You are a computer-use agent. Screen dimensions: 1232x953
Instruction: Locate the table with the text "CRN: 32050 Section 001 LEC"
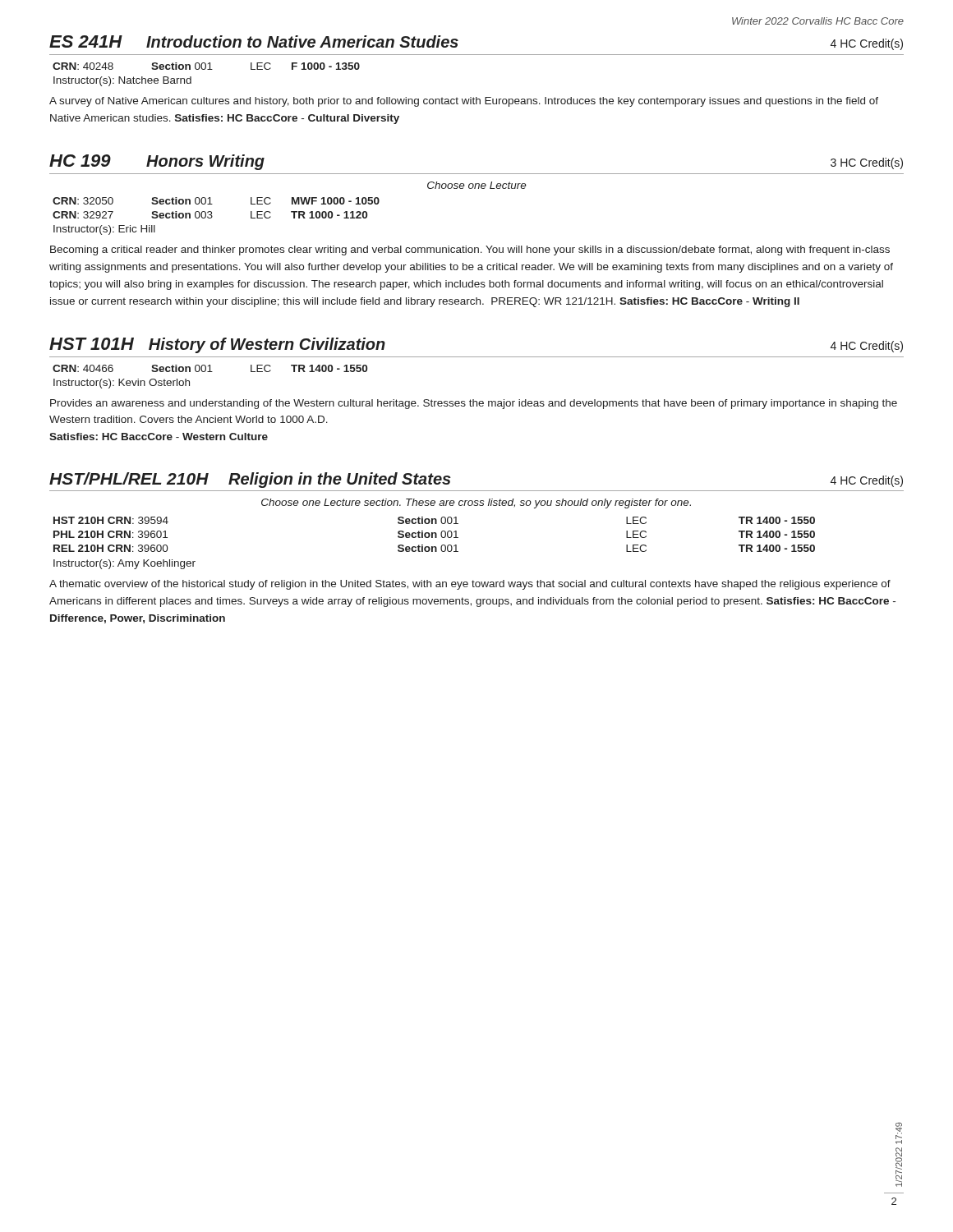tap(476, 208)
